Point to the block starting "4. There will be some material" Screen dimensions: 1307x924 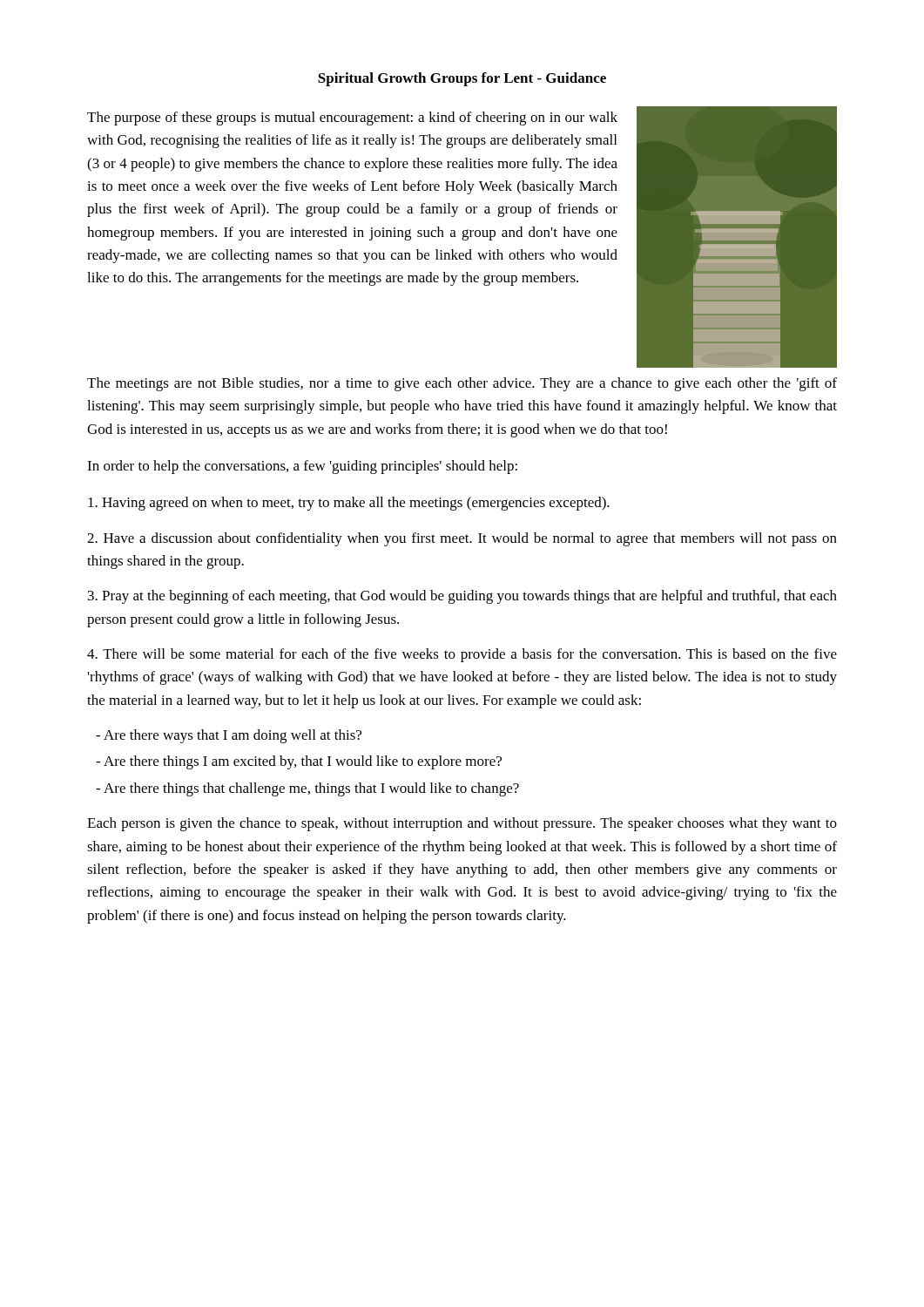pos(462,677)
